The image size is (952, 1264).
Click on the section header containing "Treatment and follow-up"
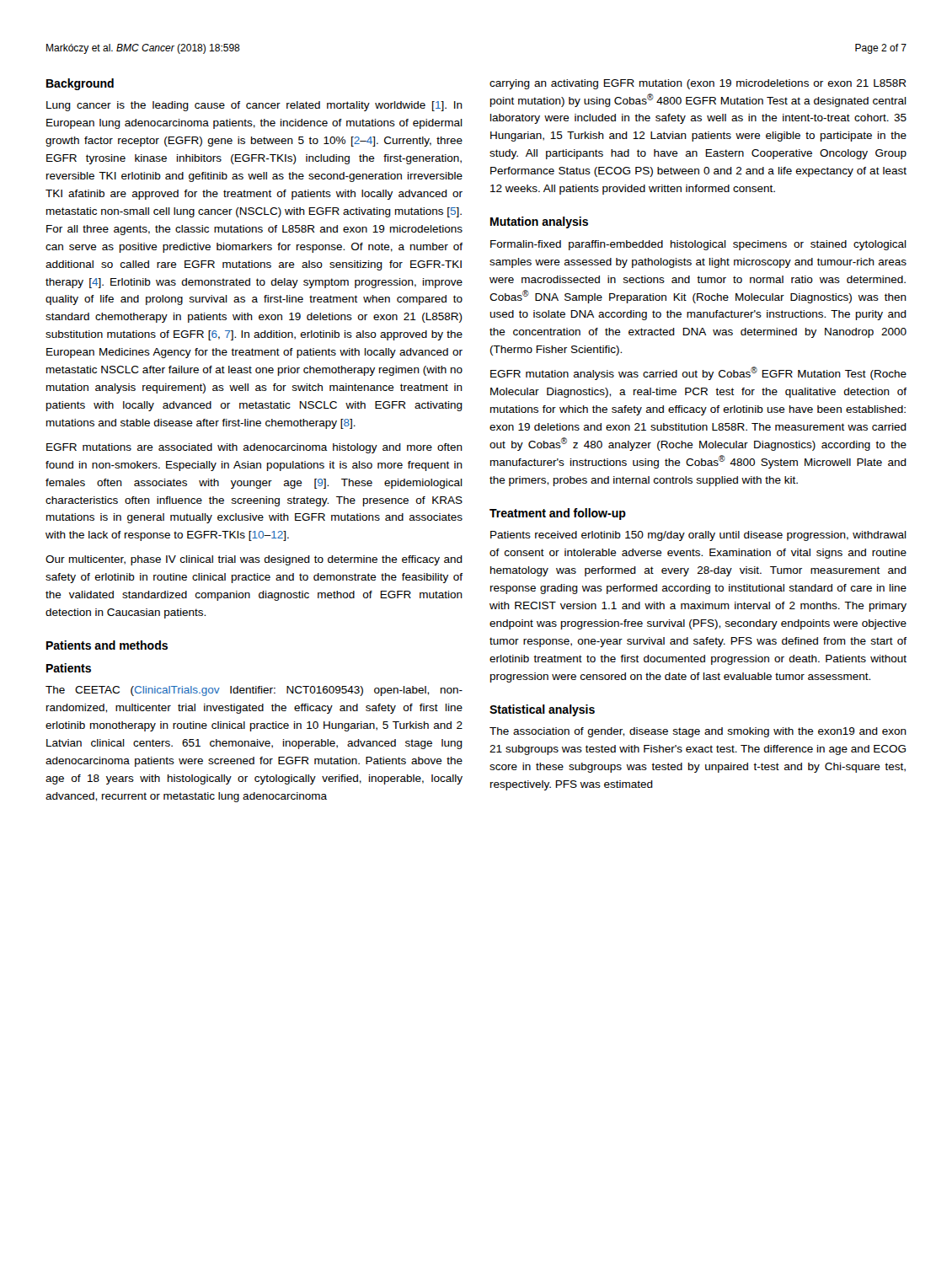point(558,513)
